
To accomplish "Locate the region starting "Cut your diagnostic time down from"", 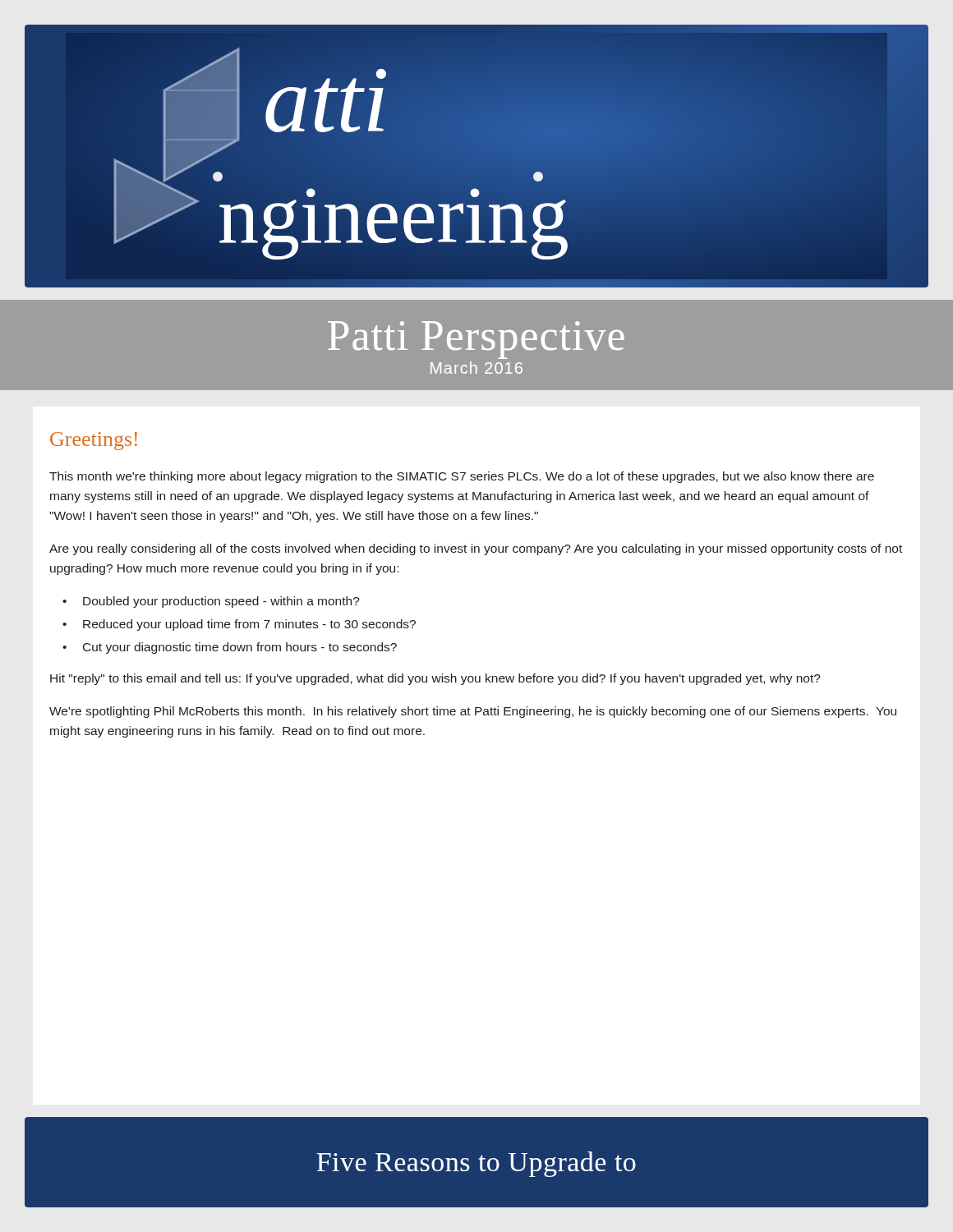I will point(240,647).
